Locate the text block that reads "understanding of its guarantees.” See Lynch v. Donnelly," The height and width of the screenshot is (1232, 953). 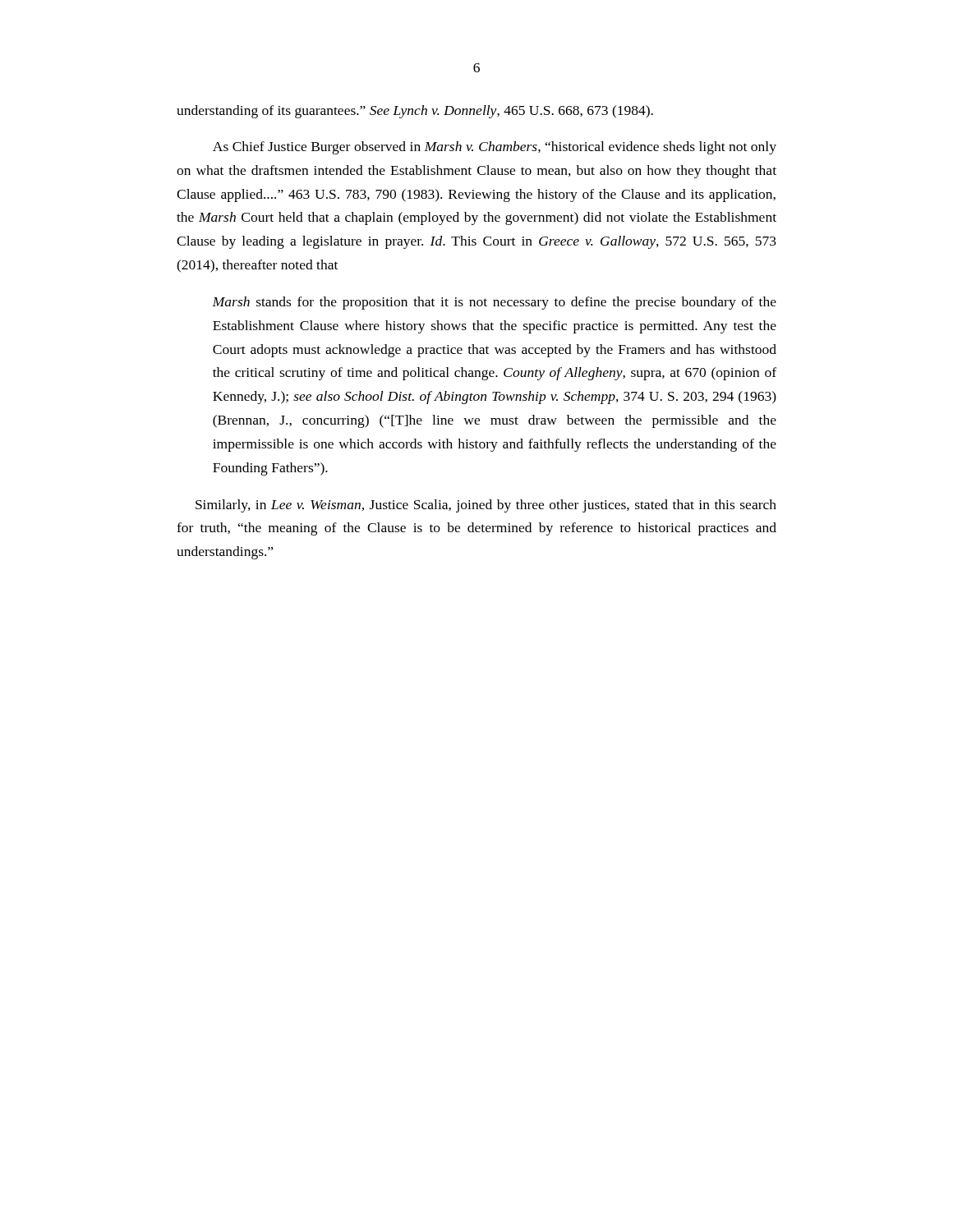415,110
